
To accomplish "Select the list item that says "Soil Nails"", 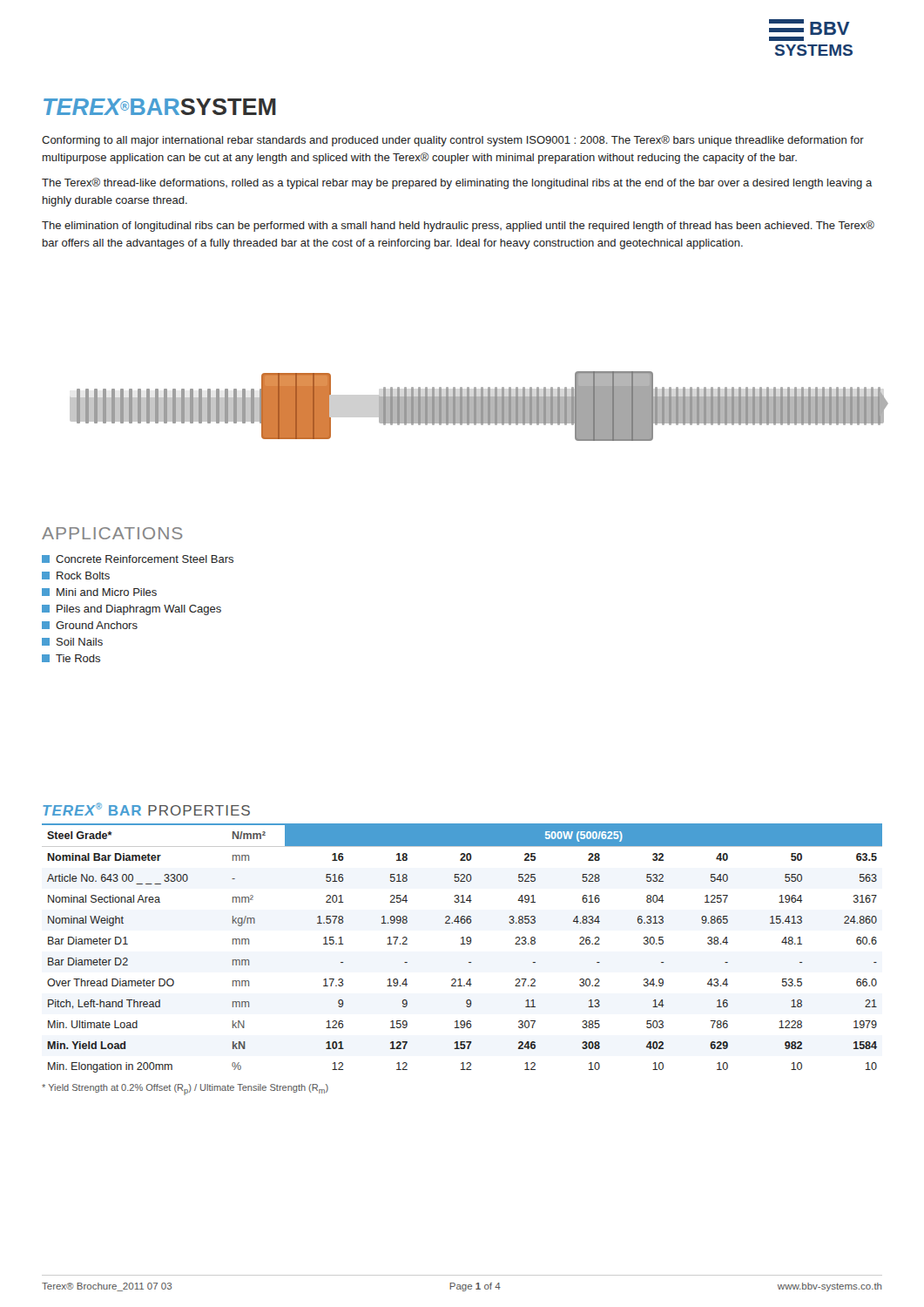I will tap(72, 642).
